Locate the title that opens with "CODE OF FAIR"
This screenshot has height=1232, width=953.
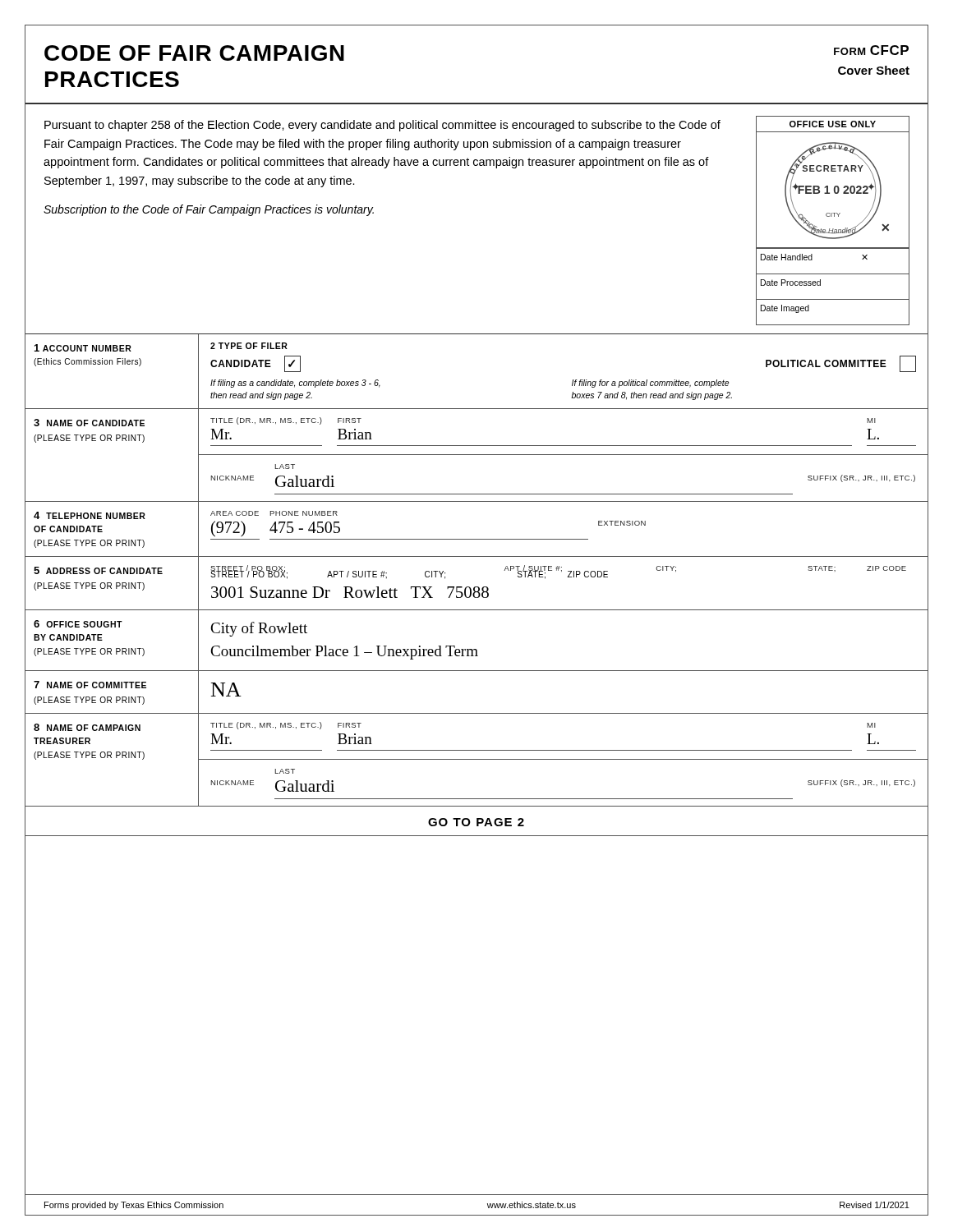(194, 53)
